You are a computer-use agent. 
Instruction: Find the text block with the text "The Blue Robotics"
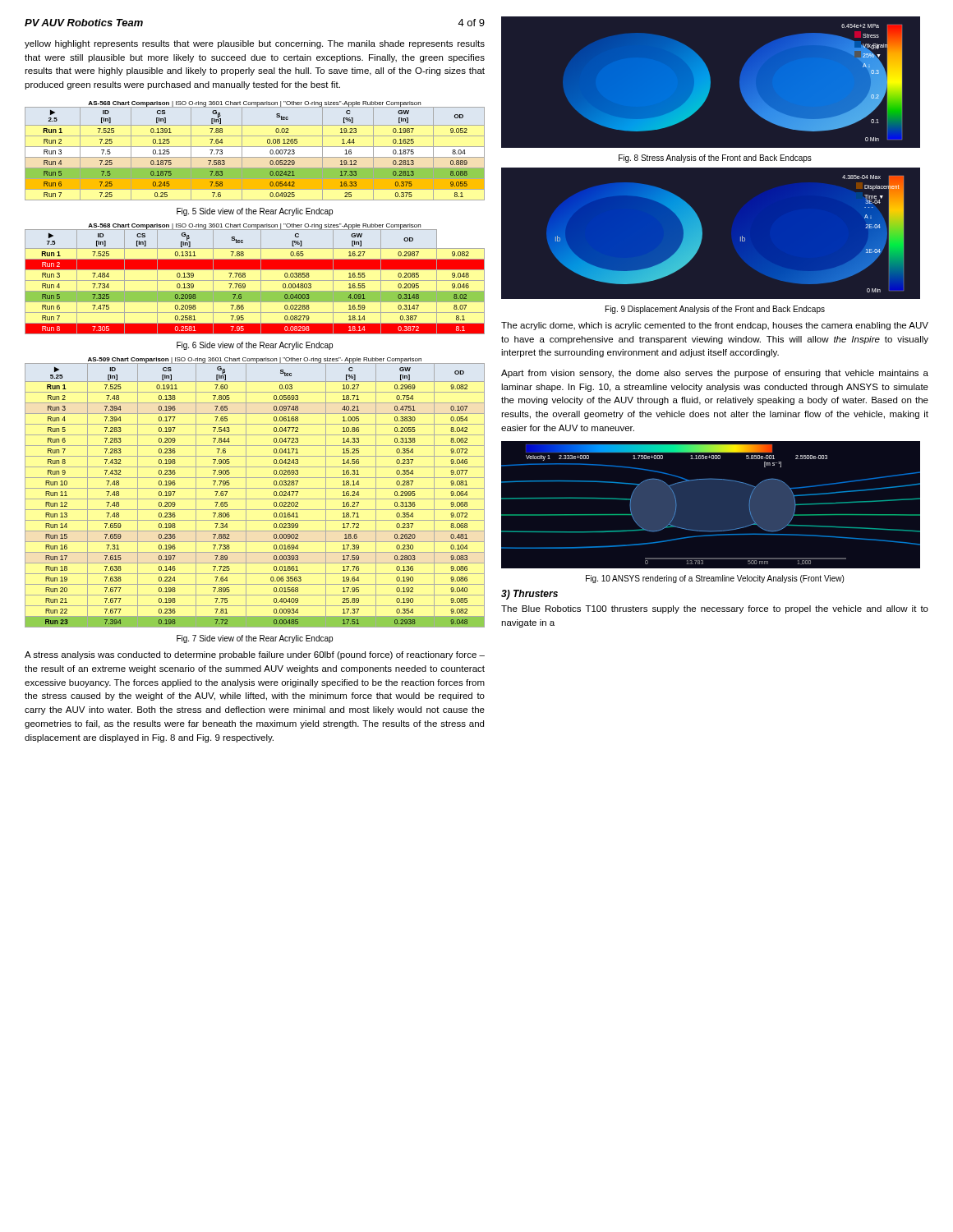click(715, 616)
